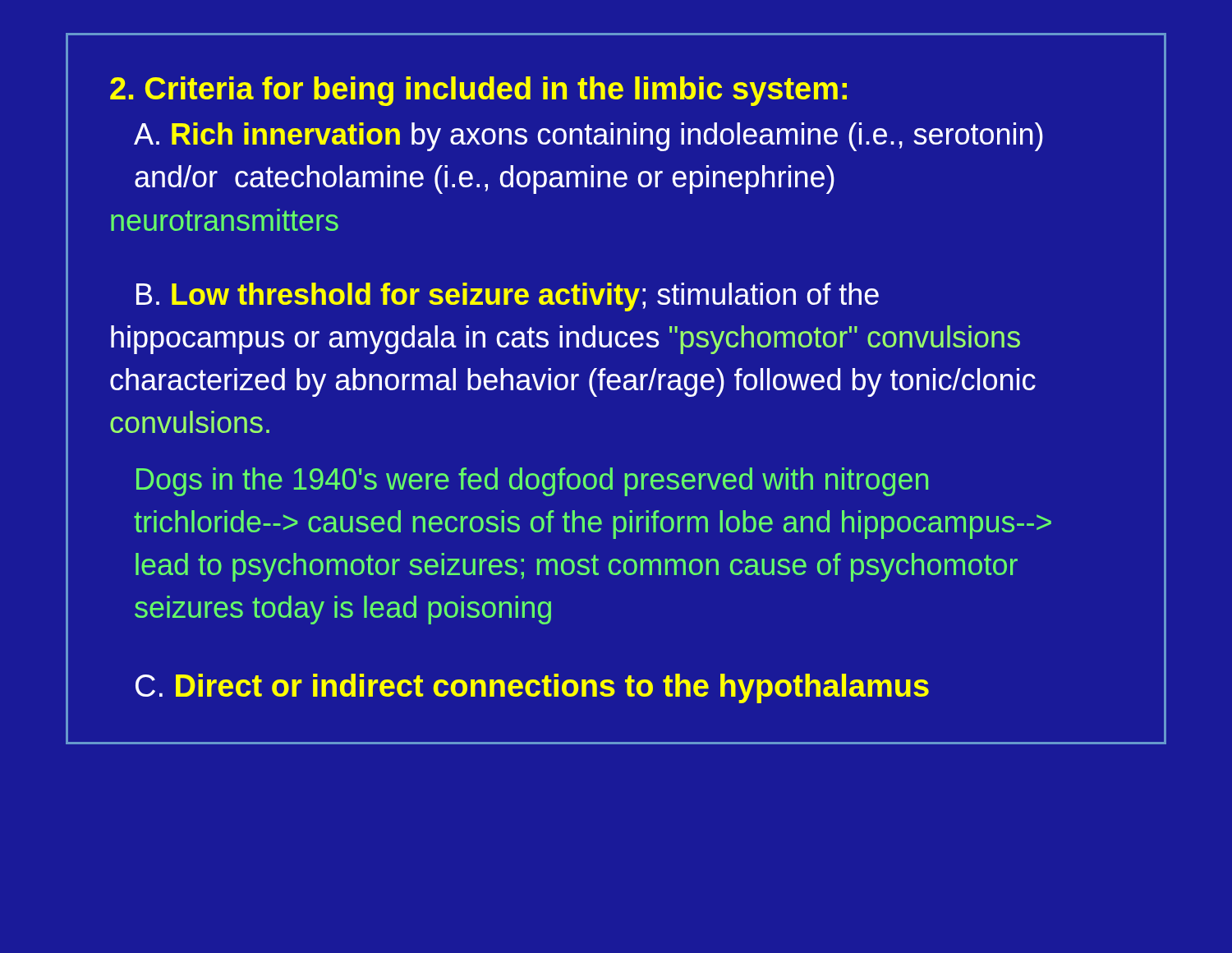
Task: Click on the text block with the text "B. Low threshold for seizure activity;"
Action: (x=585, y=361)
